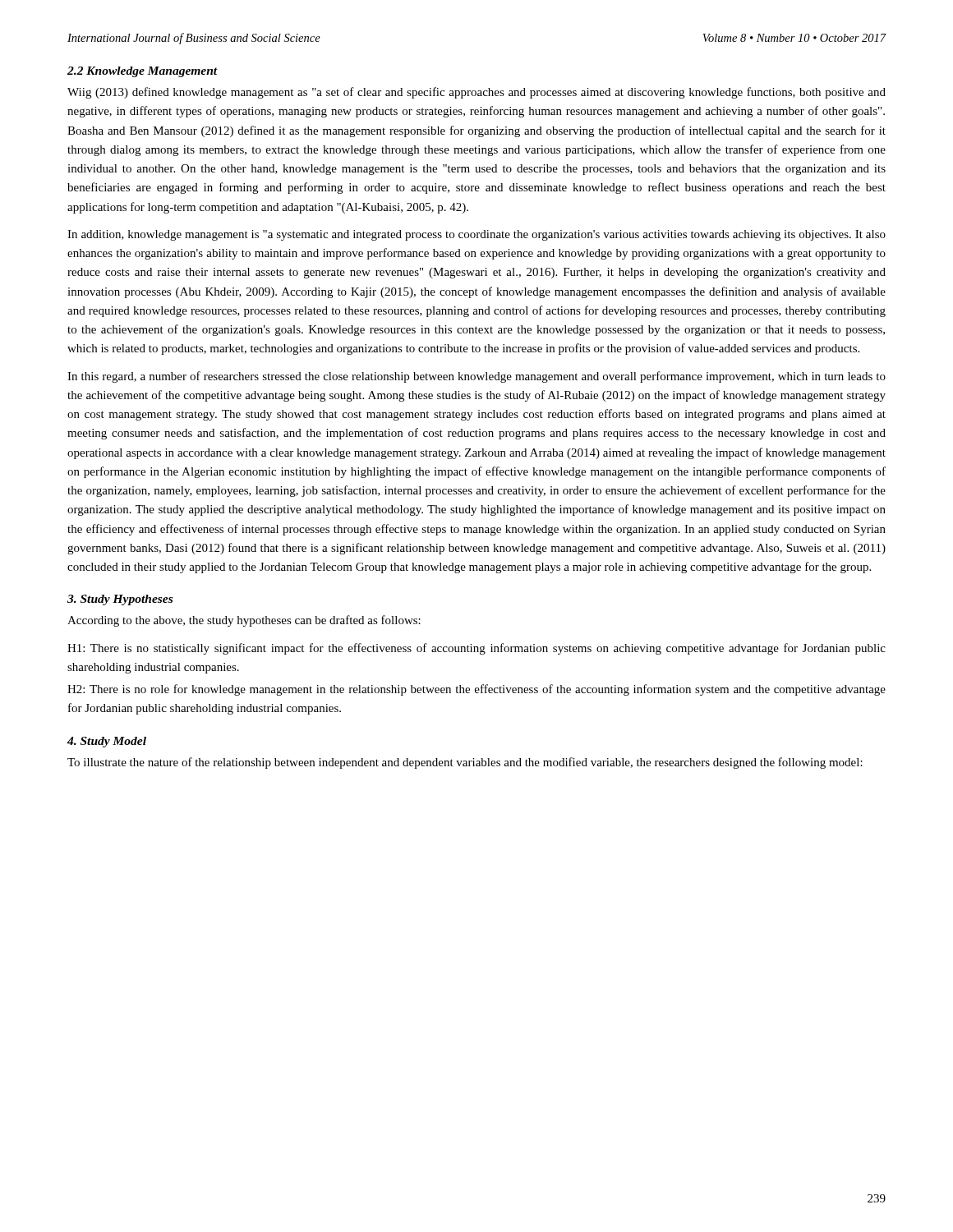953x1232 pixels.
Task: Locate the list item that says "H2: There is no"
Action: point(476,699)
